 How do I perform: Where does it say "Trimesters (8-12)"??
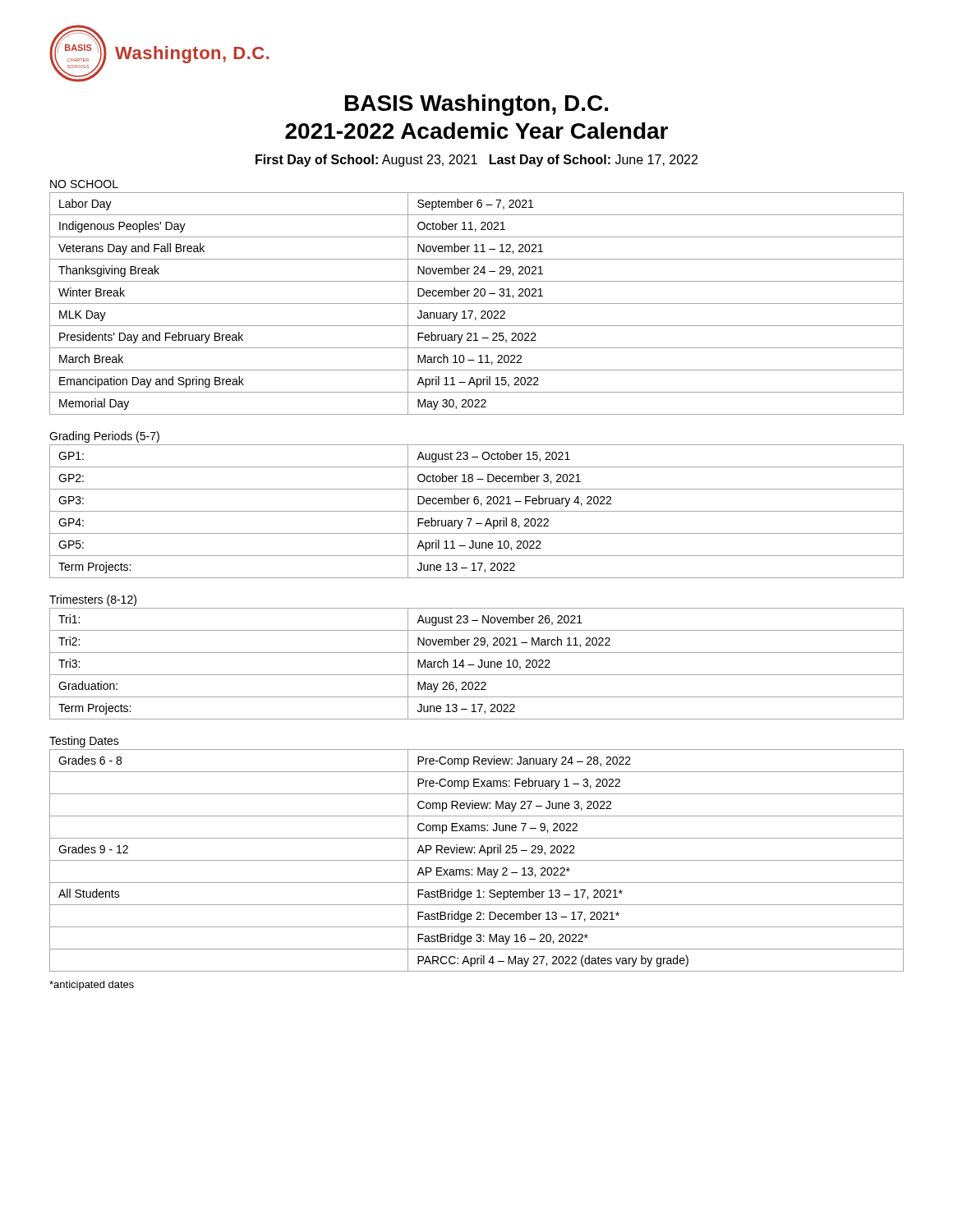[93, 600]
